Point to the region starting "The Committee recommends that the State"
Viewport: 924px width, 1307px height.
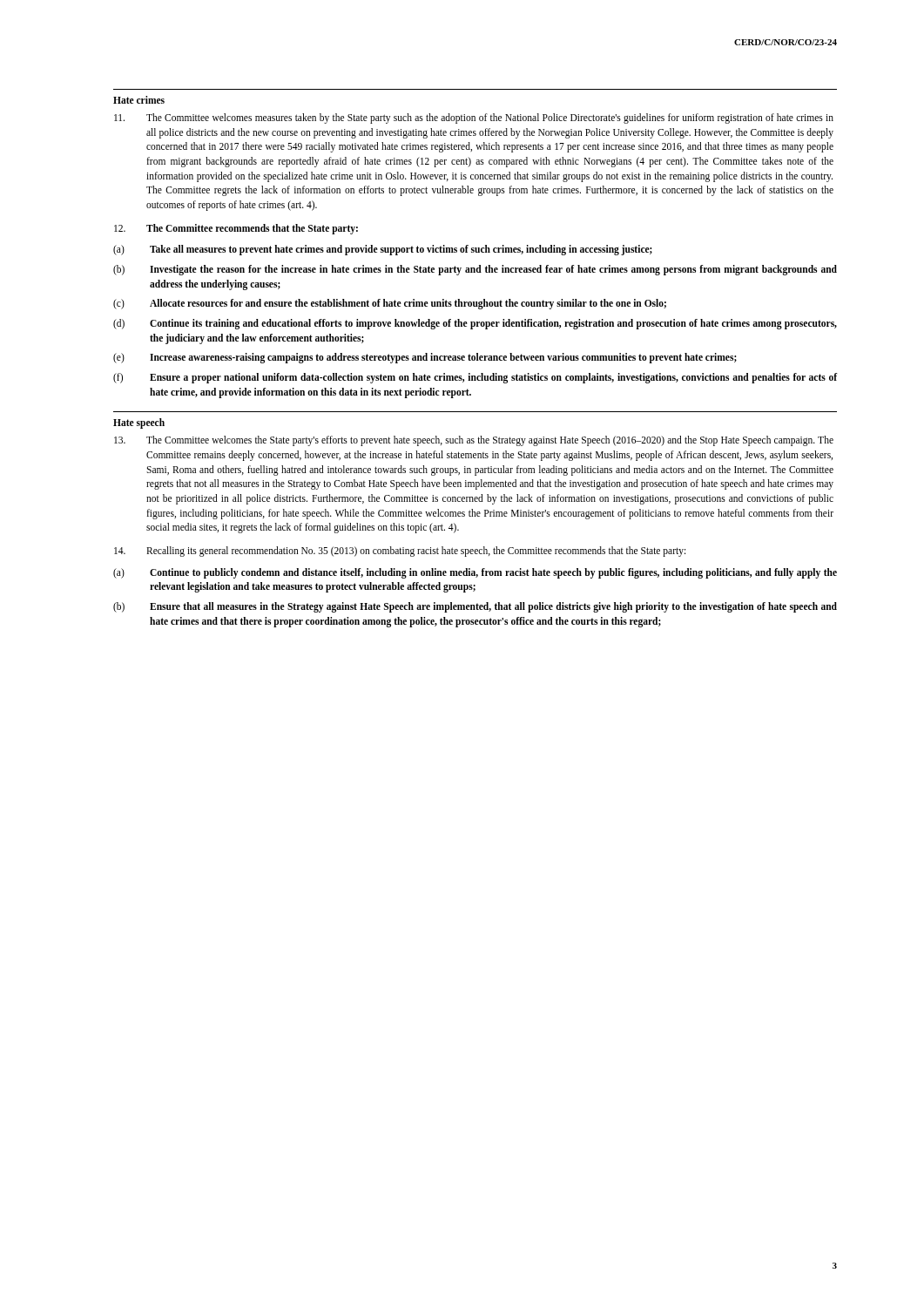click(236, 229)
